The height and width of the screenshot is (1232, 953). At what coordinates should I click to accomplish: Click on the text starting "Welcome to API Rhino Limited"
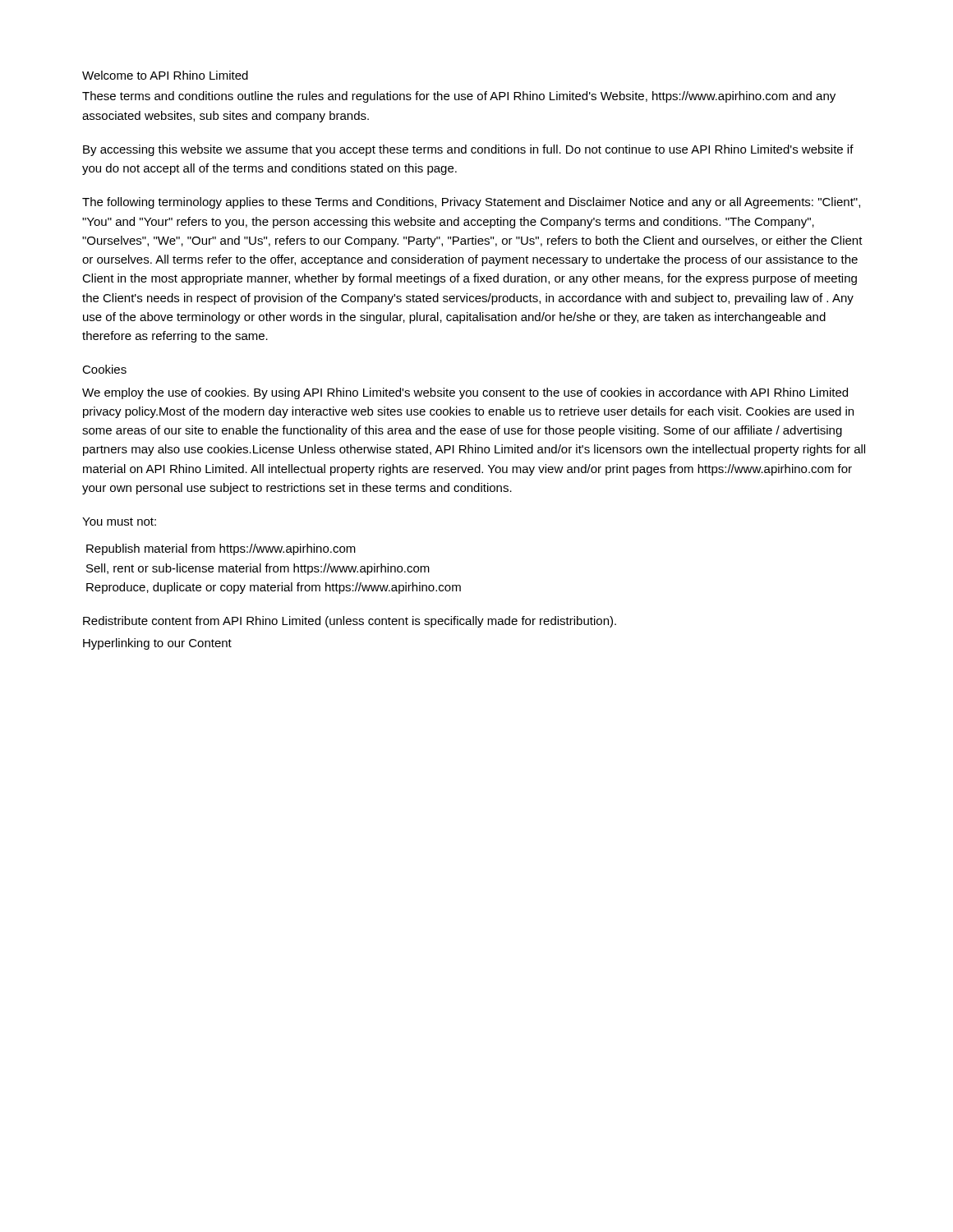point(165,75)
